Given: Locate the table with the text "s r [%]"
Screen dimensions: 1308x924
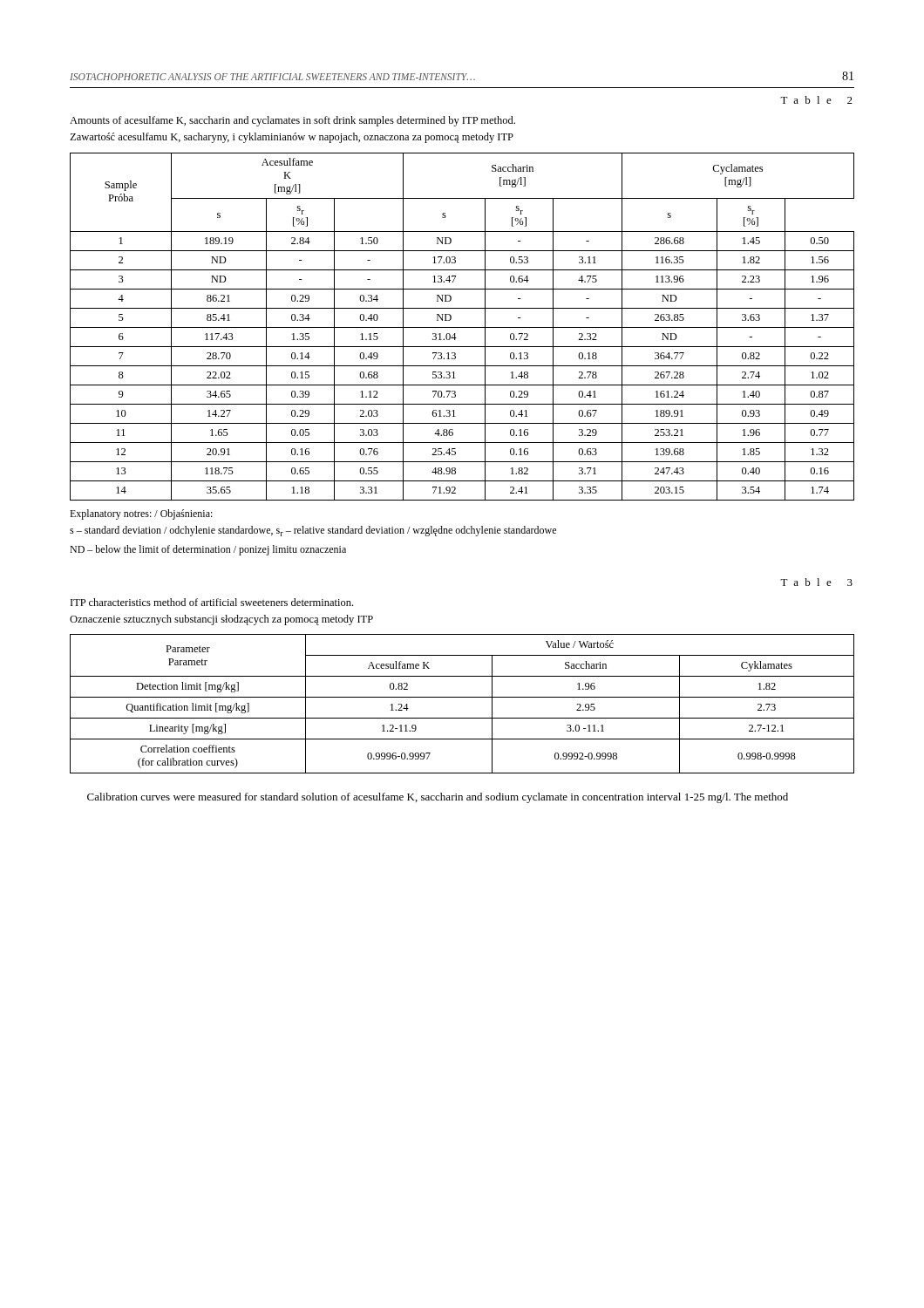Looking at the screenshot, I should [x=462, y=326].
